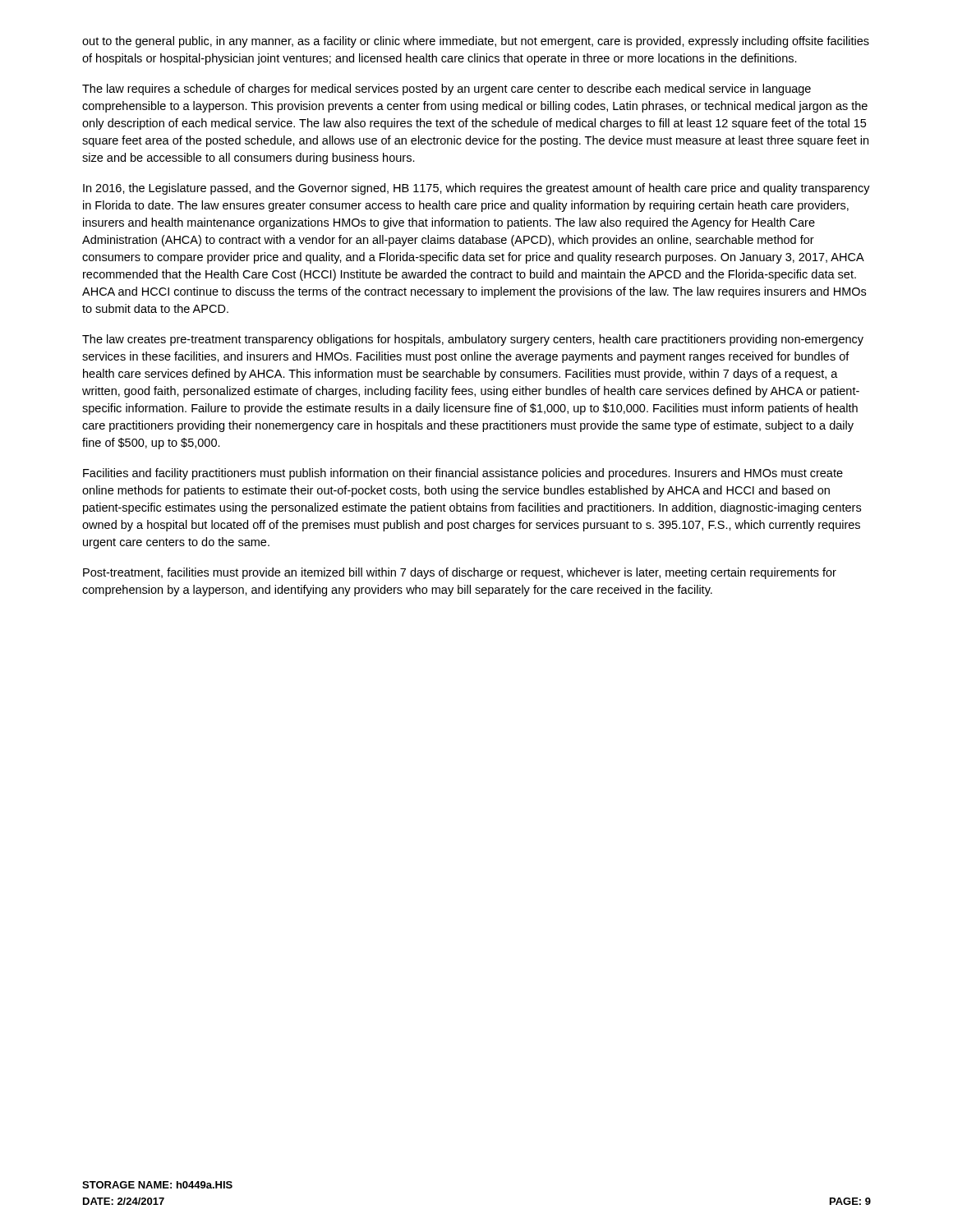The image size is (953, 1232).
Task: Locate the block starting "out to the general public,"
Action: [476, 50]
